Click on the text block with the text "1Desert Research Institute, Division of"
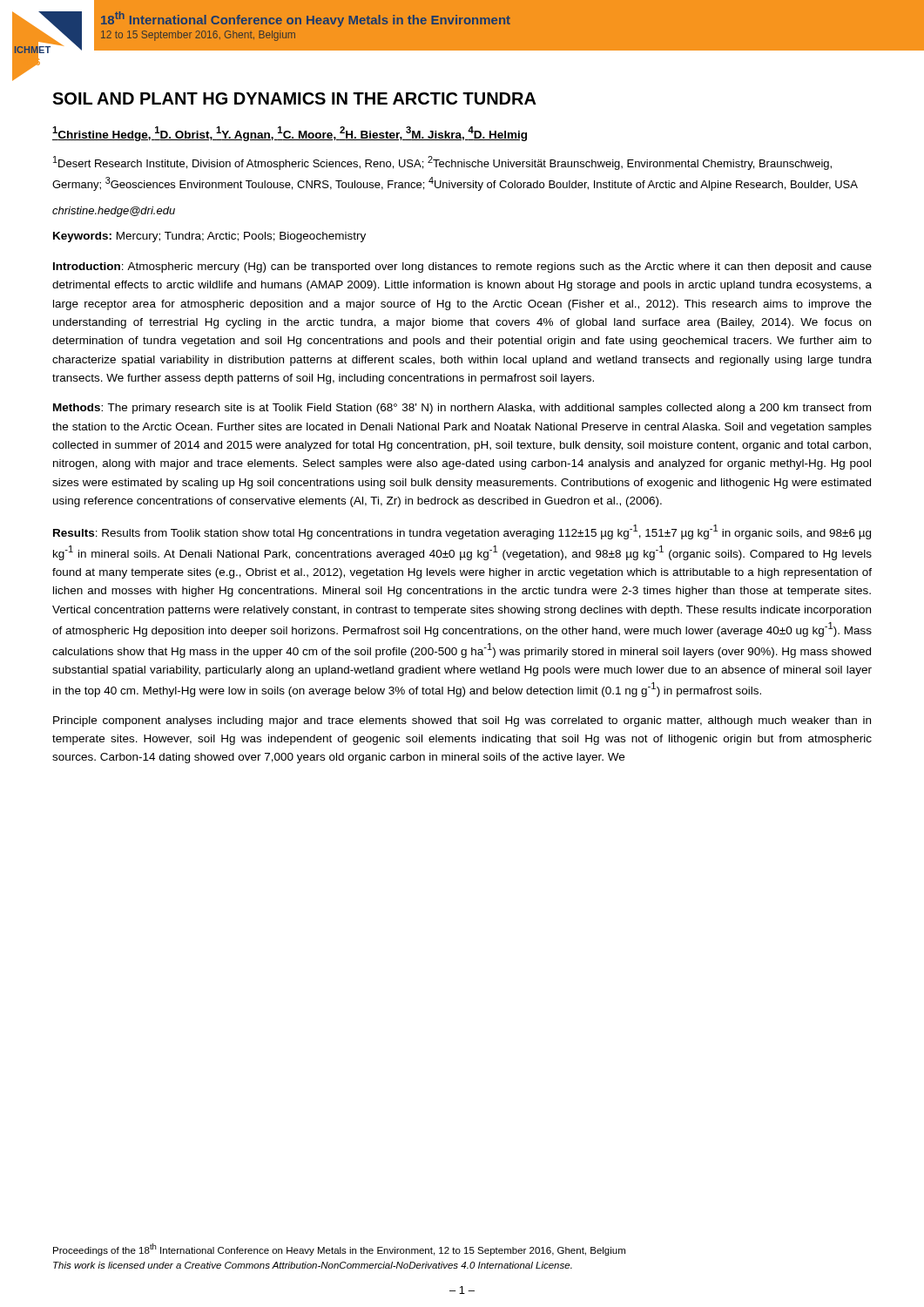This screenshot has width=924, height=1307. click(x=455, y=173)
